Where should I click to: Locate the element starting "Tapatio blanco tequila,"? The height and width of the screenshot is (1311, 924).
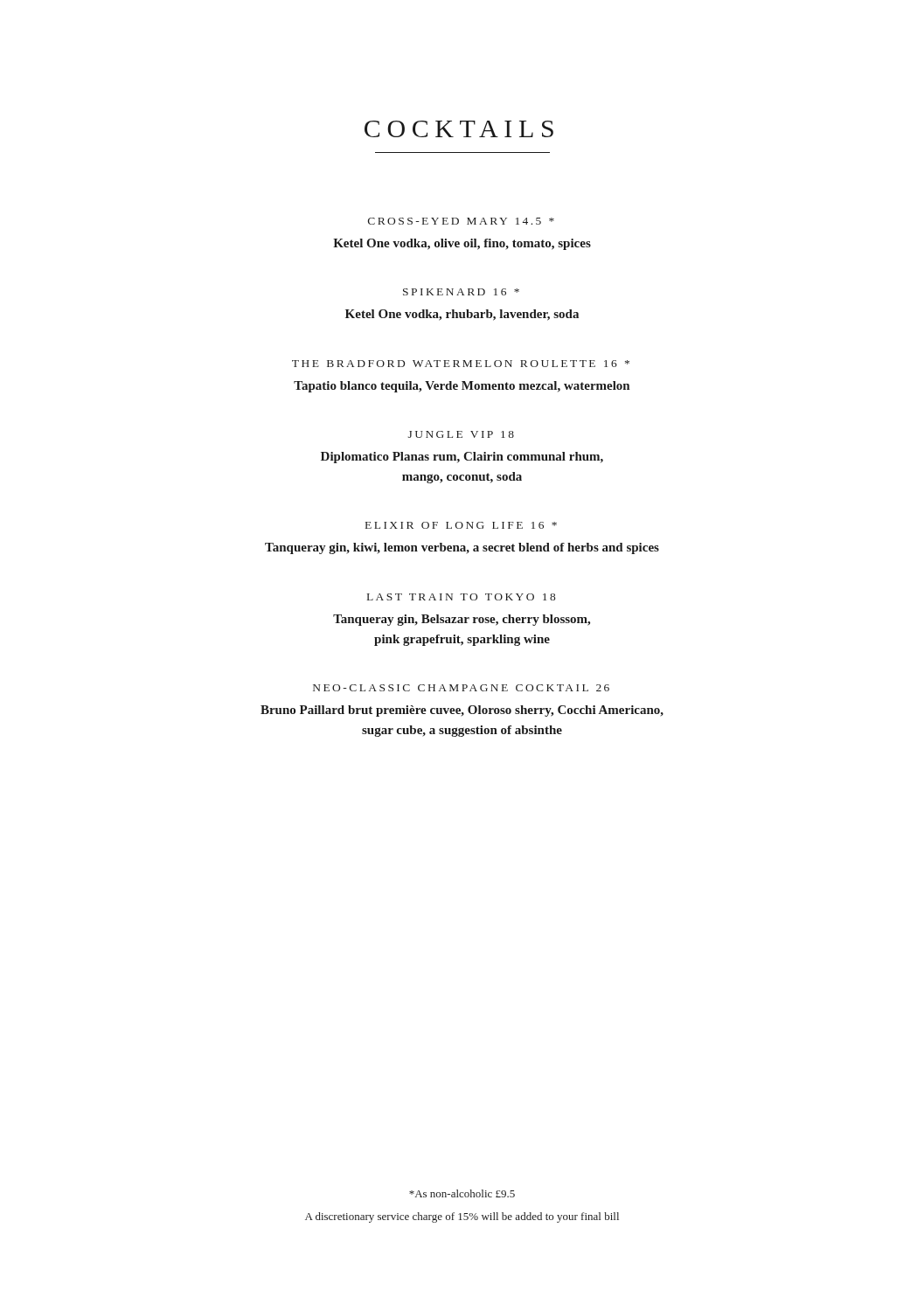click(462, 385)
